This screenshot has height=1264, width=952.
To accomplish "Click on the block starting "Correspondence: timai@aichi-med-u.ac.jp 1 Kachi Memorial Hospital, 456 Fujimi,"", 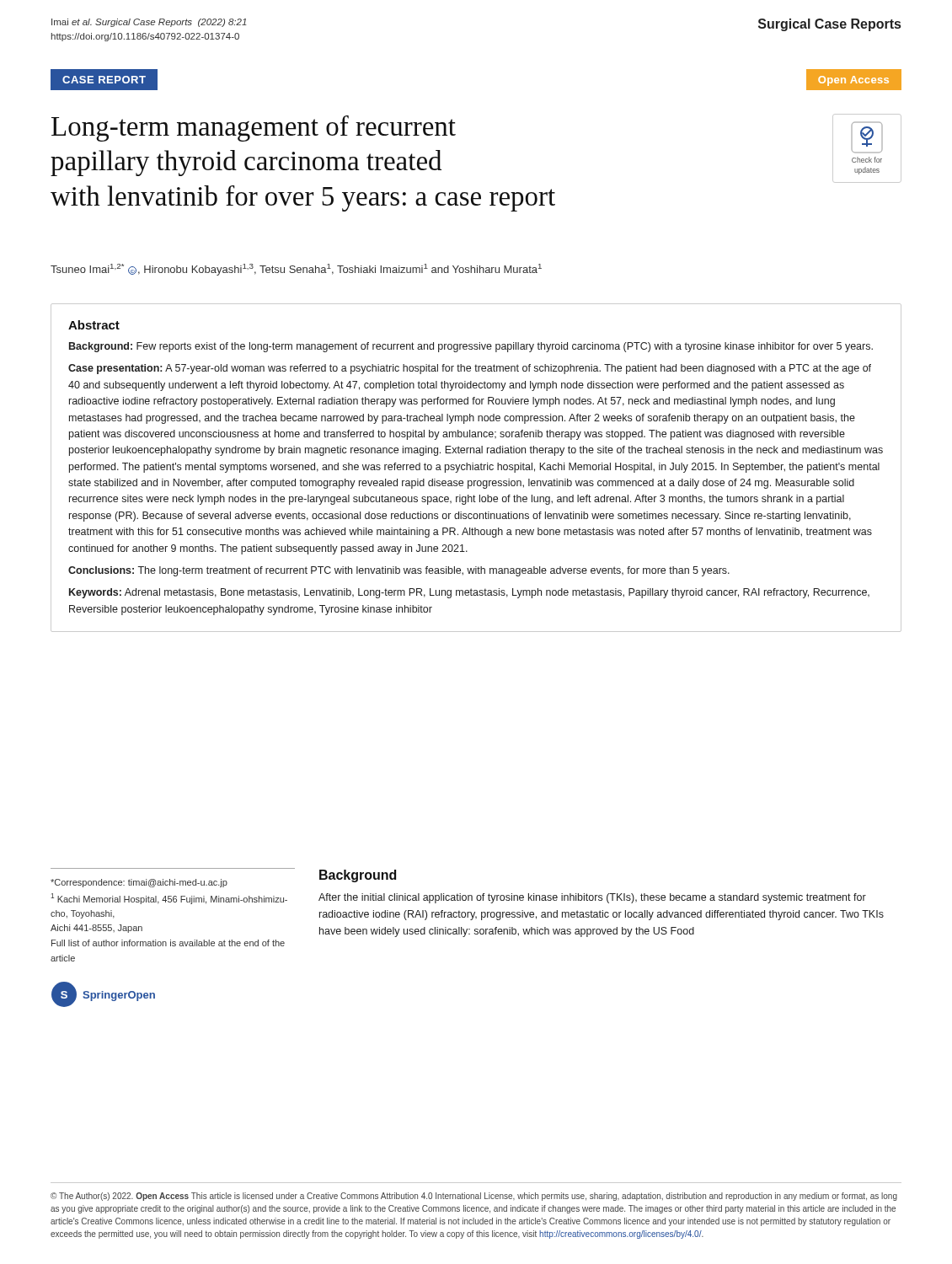I will click(x=139, y=883).
